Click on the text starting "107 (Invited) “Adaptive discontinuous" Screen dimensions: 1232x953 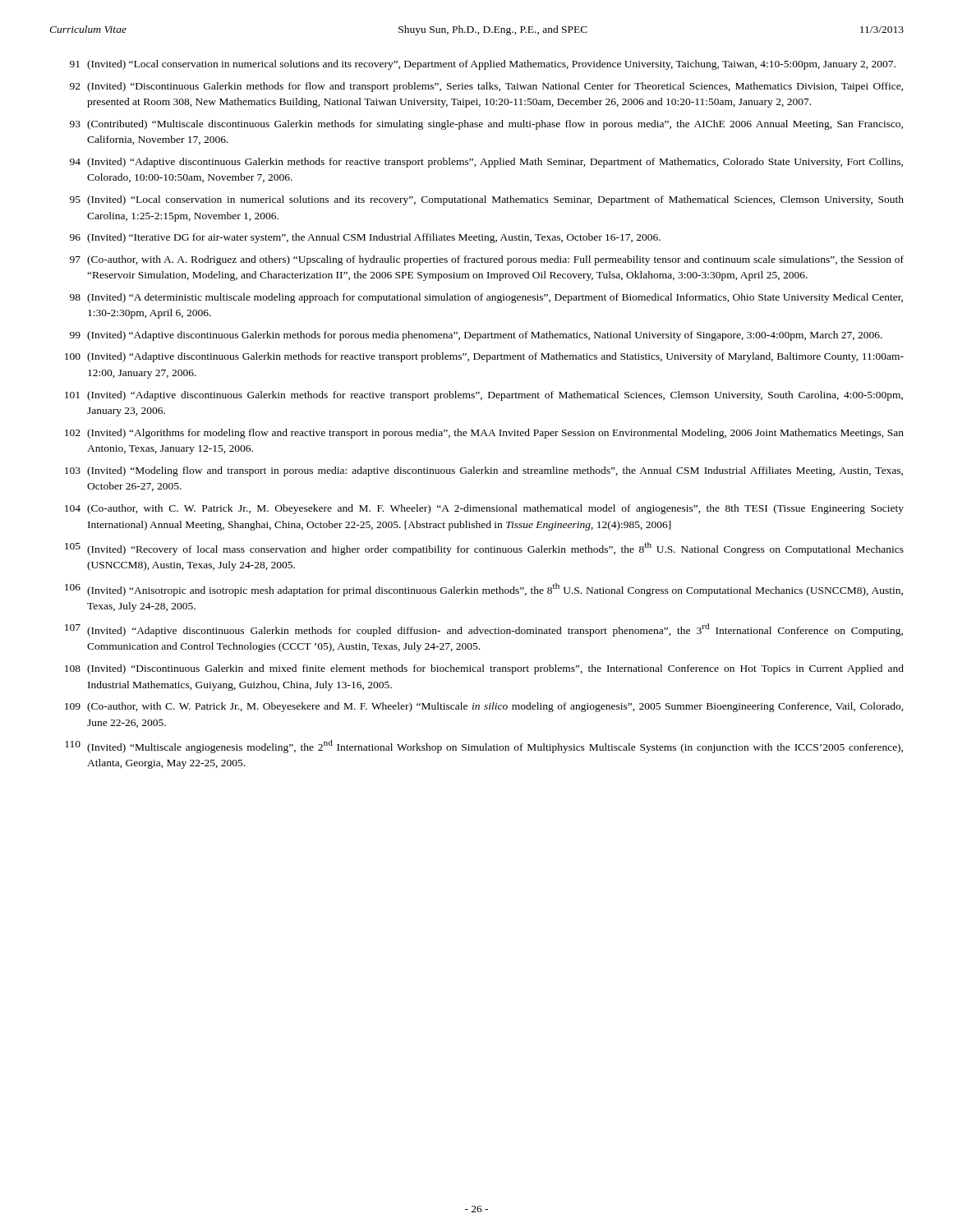pos(476,637)
